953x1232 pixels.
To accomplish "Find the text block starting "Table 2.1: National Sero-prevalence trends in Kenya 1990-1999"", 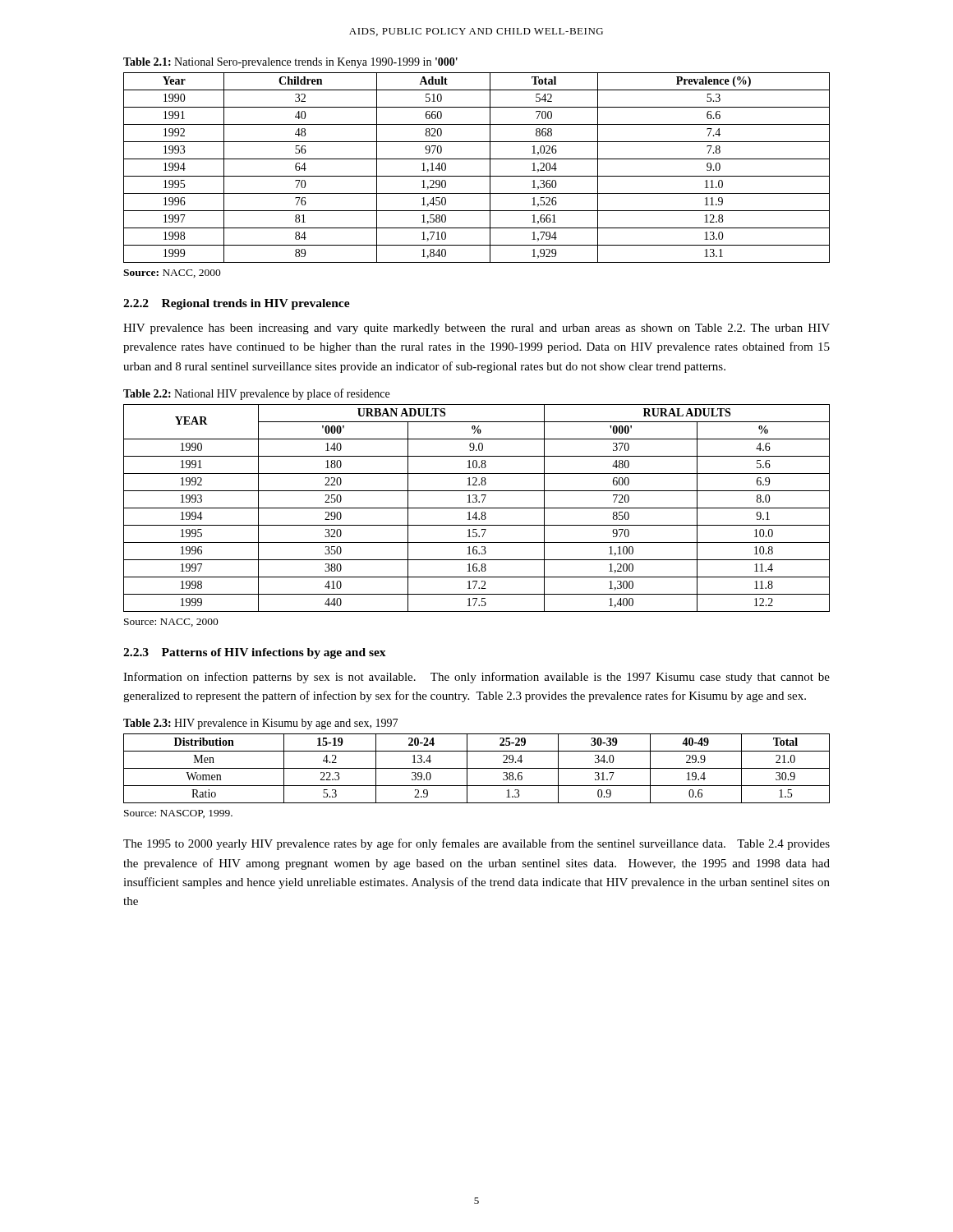I will pos(291,62).
